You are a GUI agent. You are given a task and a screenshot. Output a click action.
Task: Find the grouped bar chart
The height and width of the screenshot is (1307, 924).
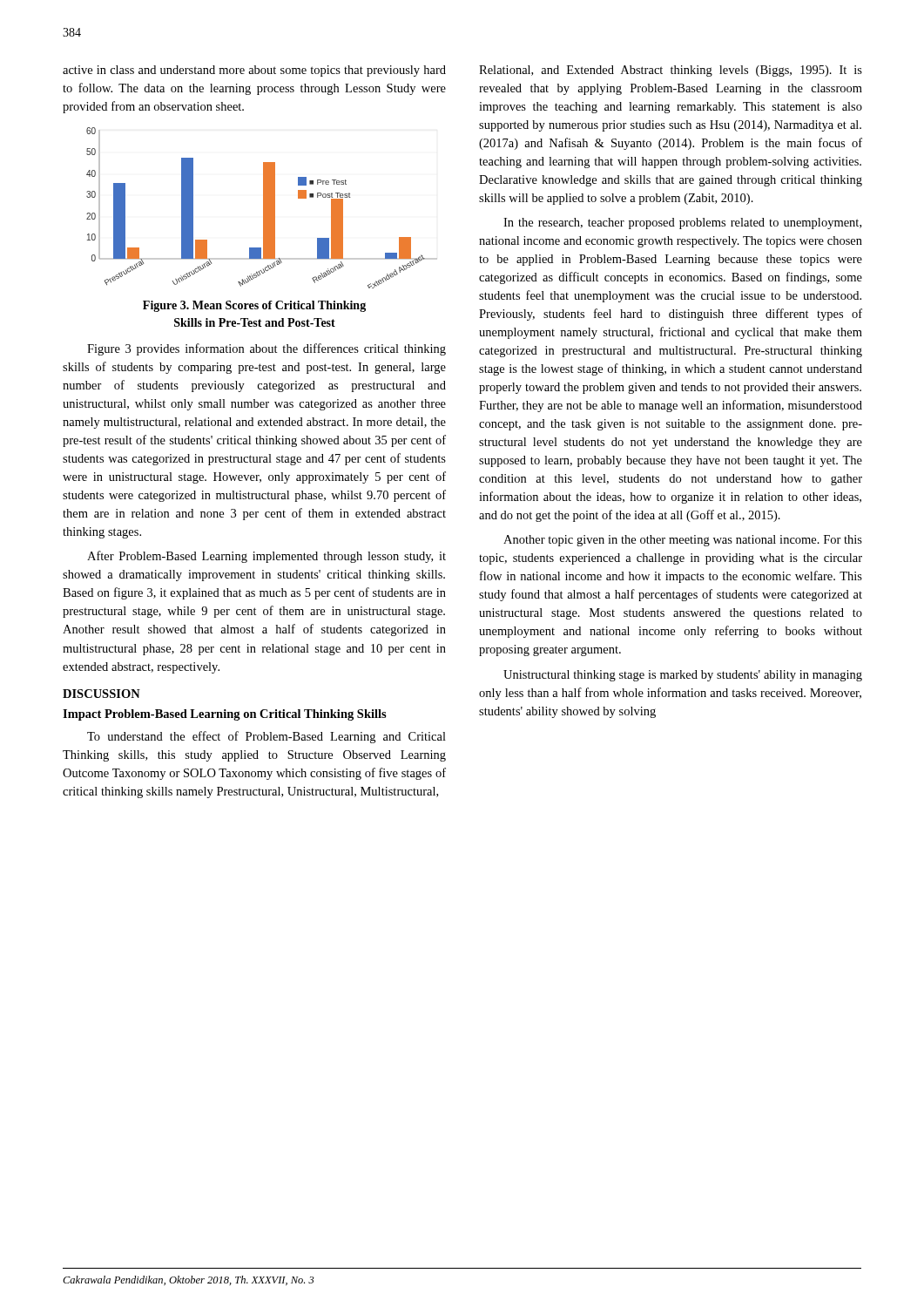tap(254, 208)
